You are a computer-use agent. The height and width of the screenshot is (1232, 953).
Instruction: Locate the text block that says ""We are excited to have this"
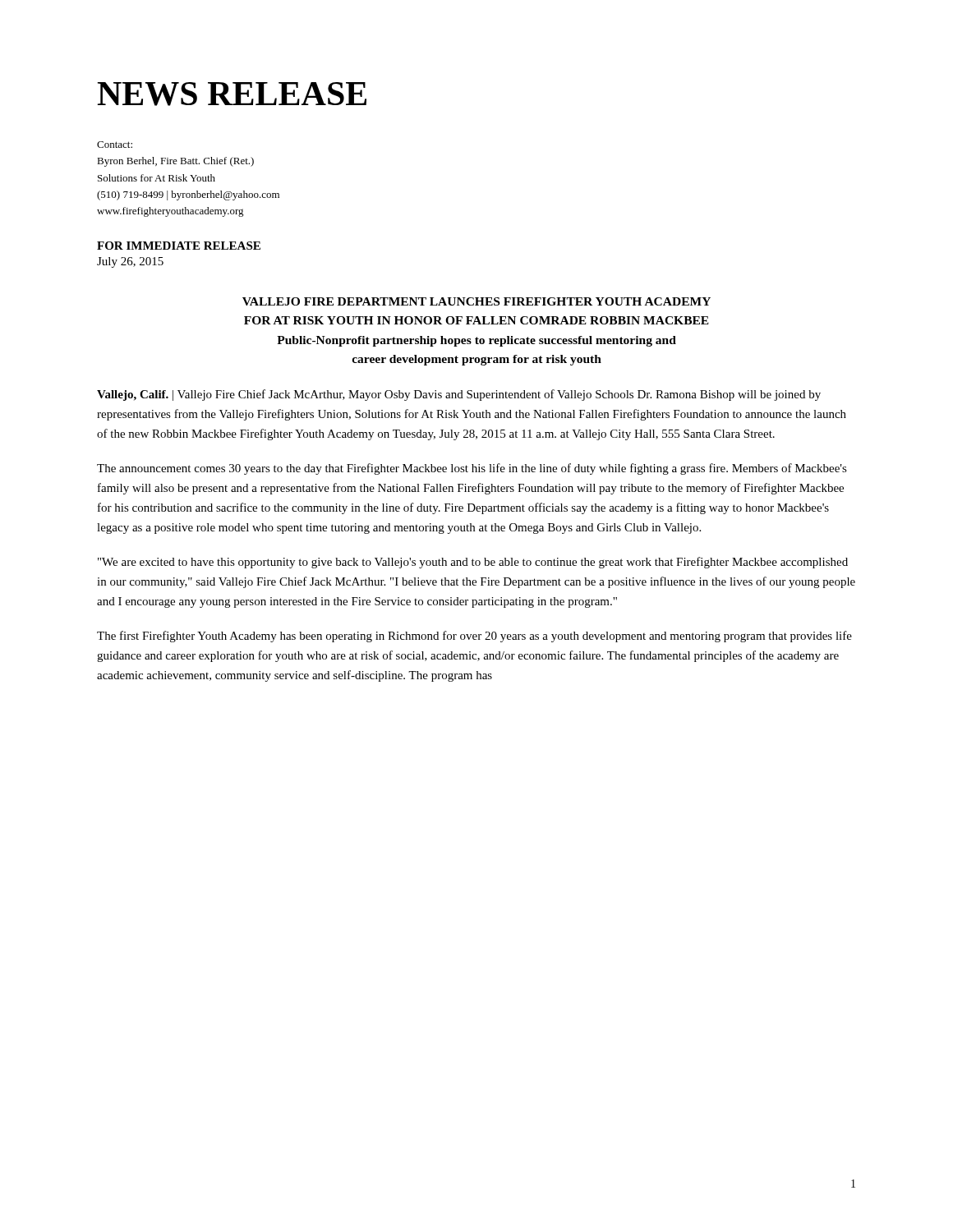tap(476, 582)
